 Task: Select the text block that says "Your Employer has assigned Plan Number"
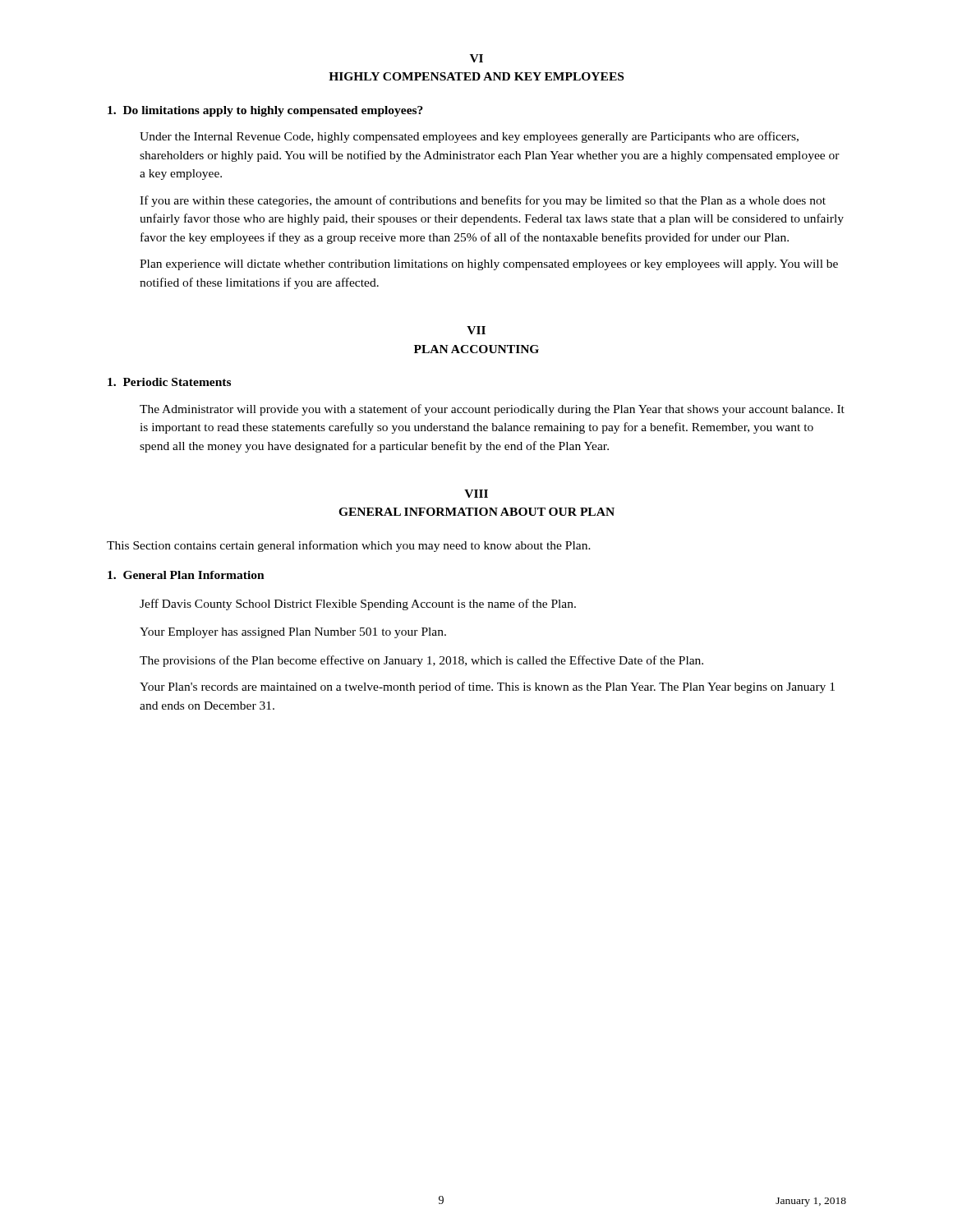293,631
